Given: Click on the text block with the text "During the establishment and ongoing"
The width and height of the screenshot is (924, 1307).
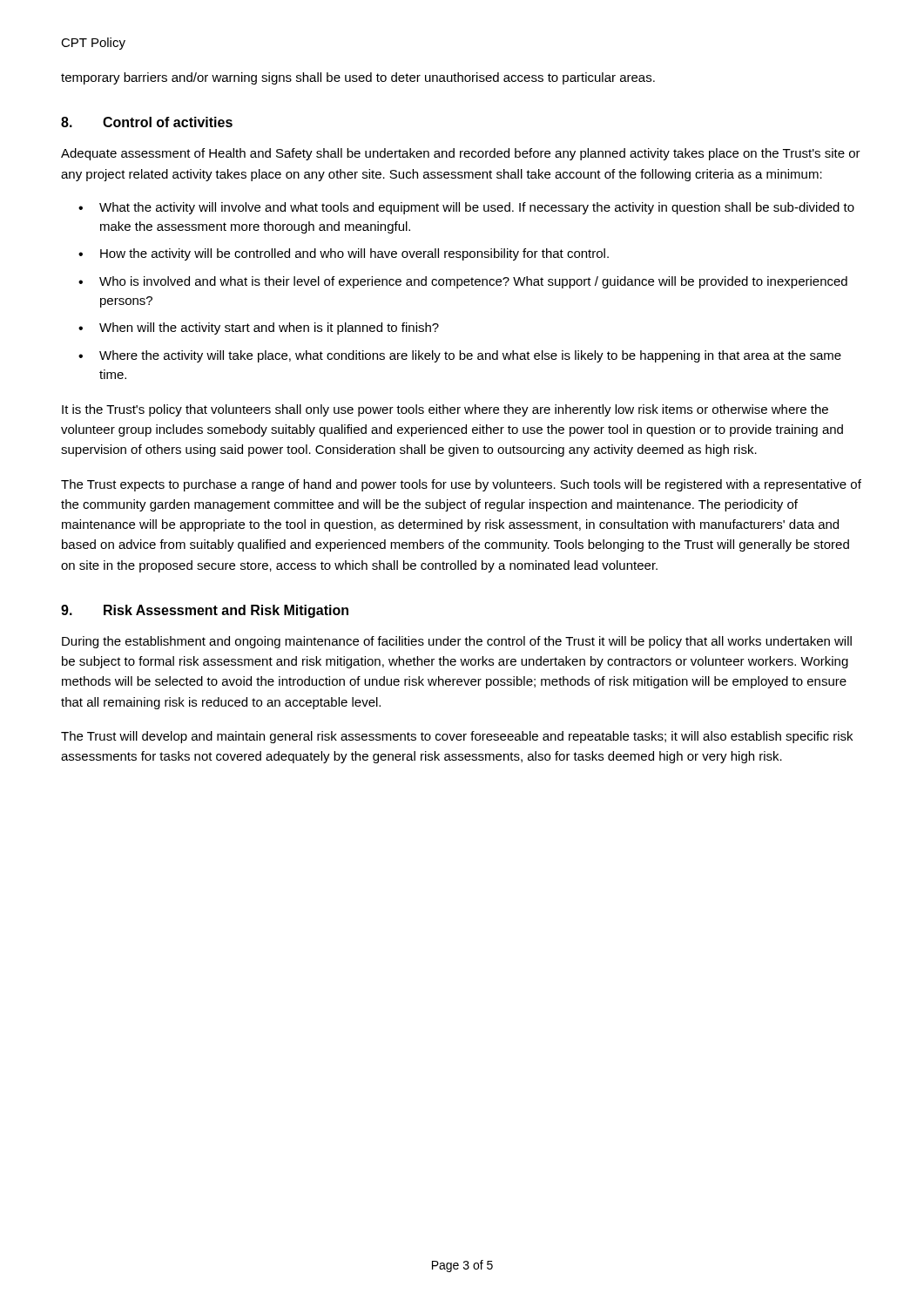Looking at the screenshot, I should click(457, 671).
